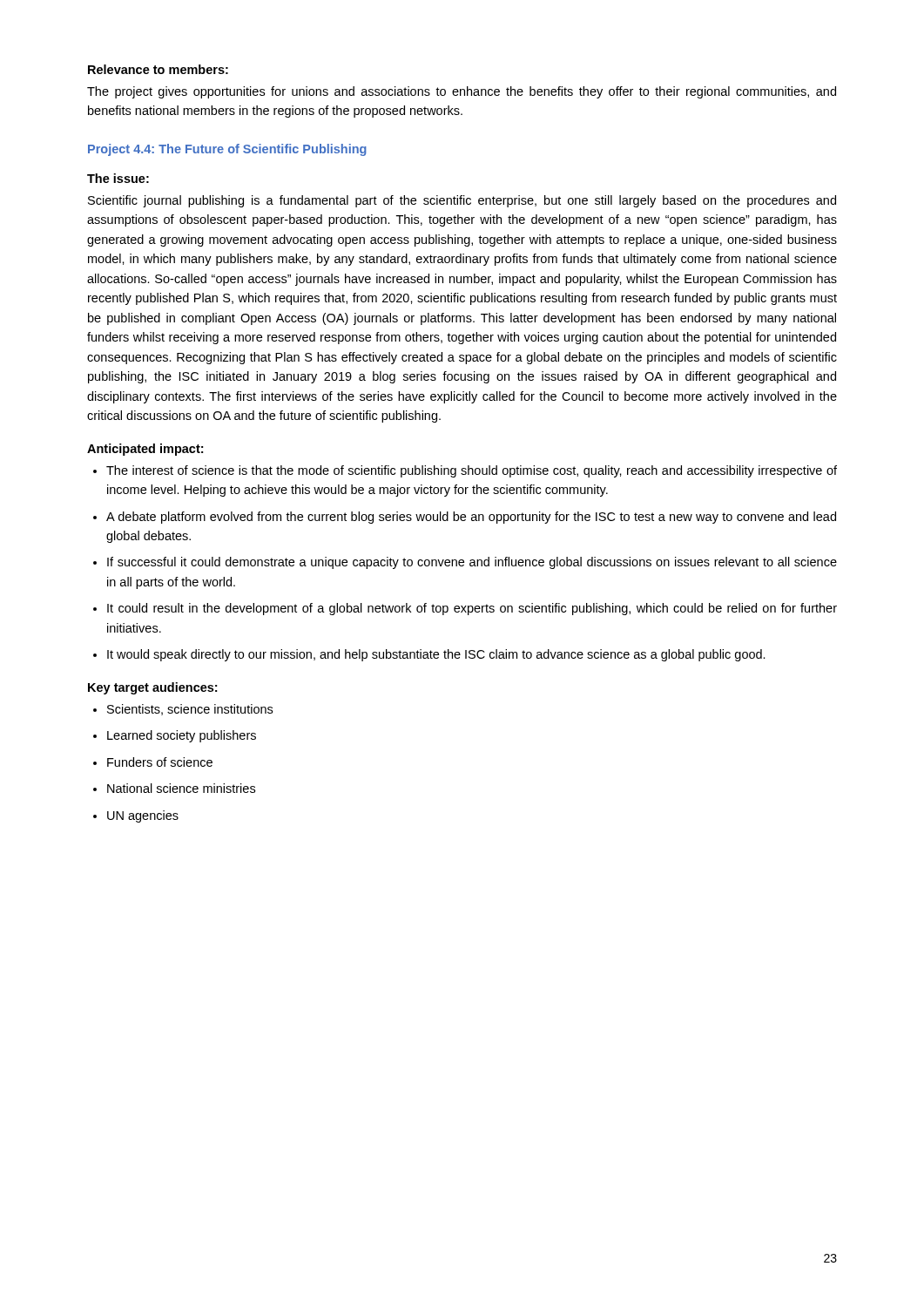Find "Key target audiences:" on this page

tap(153, 687)
